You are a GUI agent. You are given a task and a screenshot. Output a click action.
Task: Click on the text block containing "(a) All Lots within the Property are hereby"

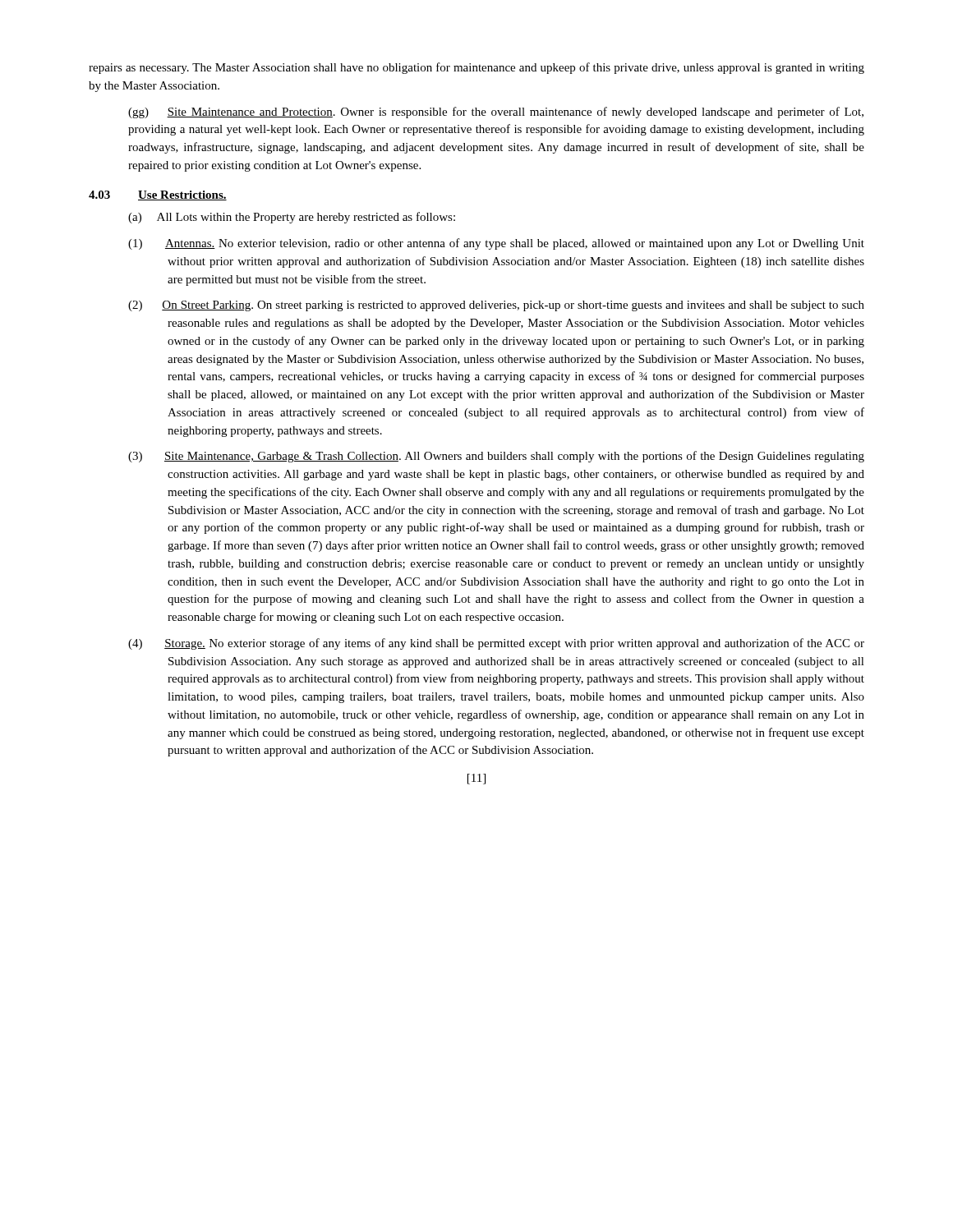292,218
